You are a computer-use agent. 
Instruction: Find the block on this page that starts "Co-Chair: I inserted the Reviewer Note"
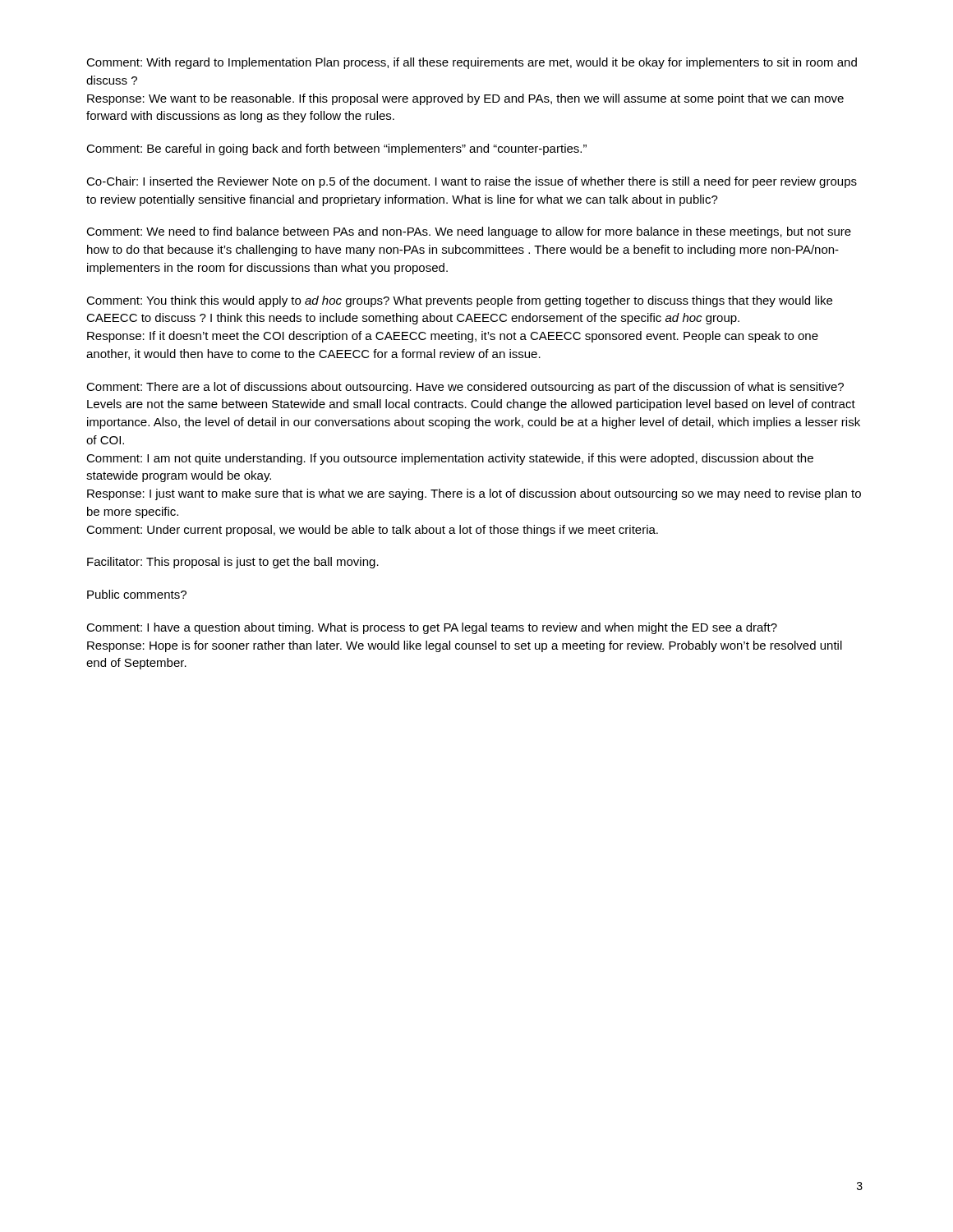pyautogui.click(x=472, y=190)
